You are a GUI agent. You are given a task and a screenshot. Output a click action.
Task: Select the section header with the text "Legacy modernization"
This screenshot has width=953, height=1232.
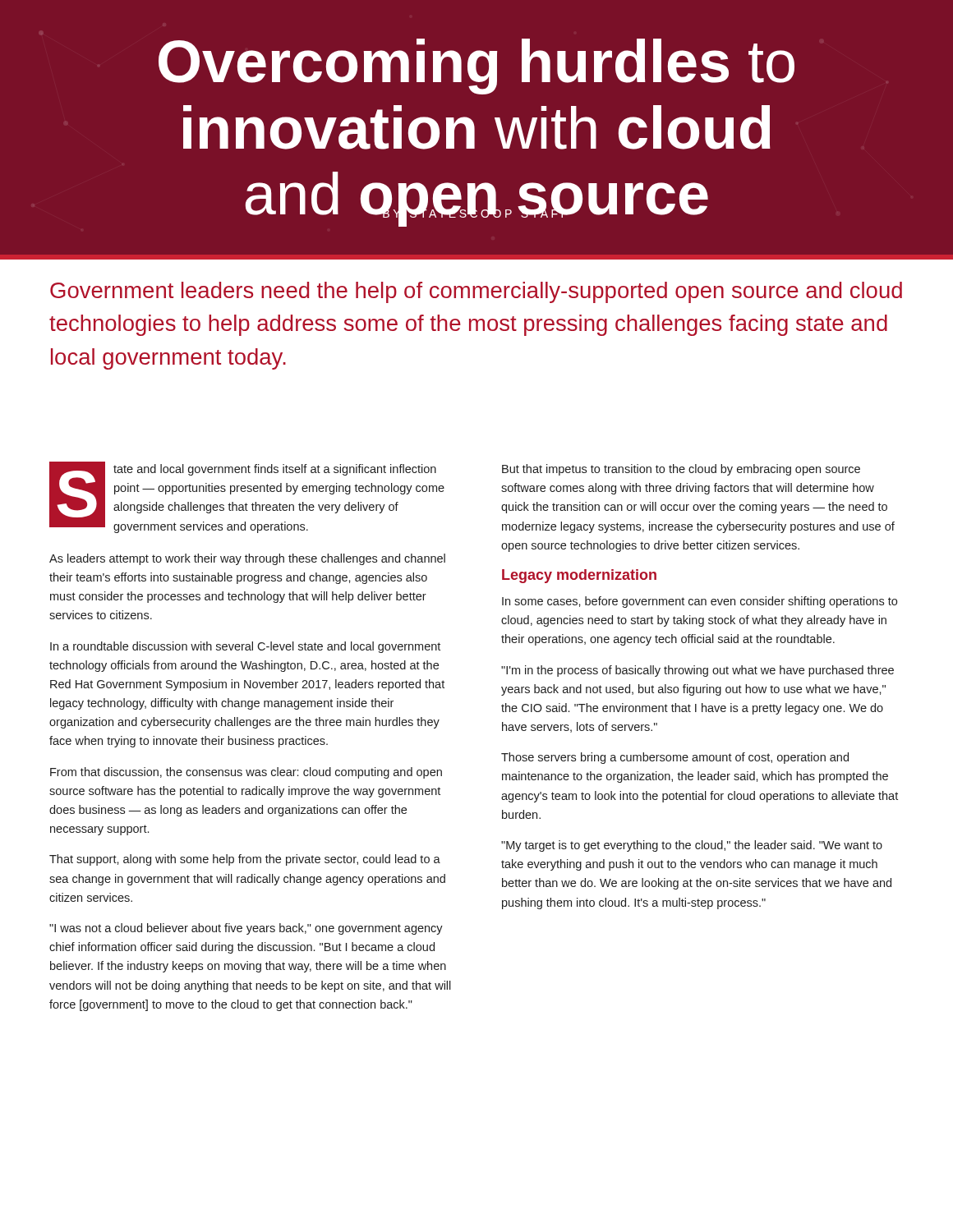(579, 575)
